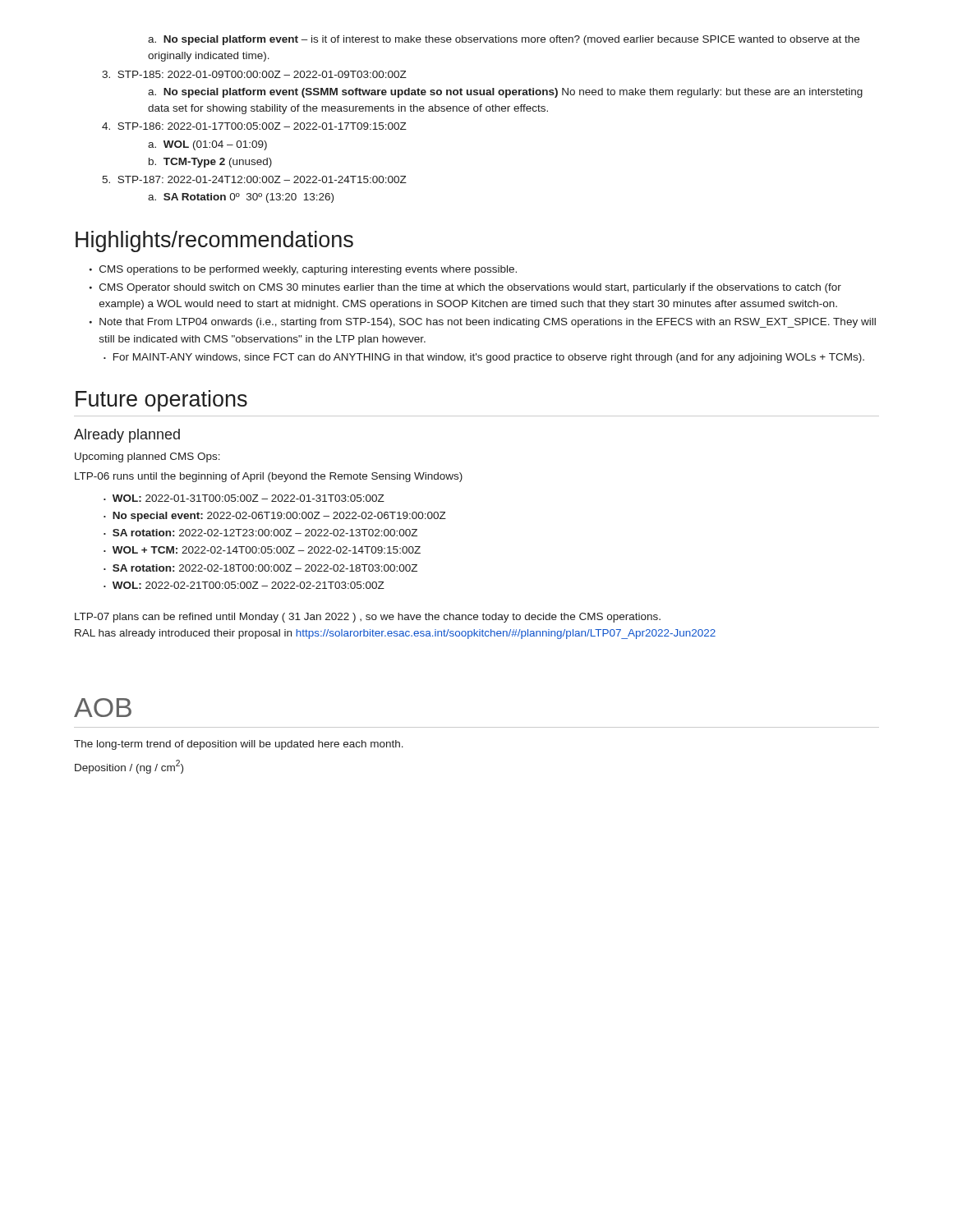The image size is (953, 1232).
Task: Select the list item that reads "• WOL + TCM: 2022-02-14T00:05:00Z – 2022-02-14T09:15:00Z"
Action: tap(262, 551)
